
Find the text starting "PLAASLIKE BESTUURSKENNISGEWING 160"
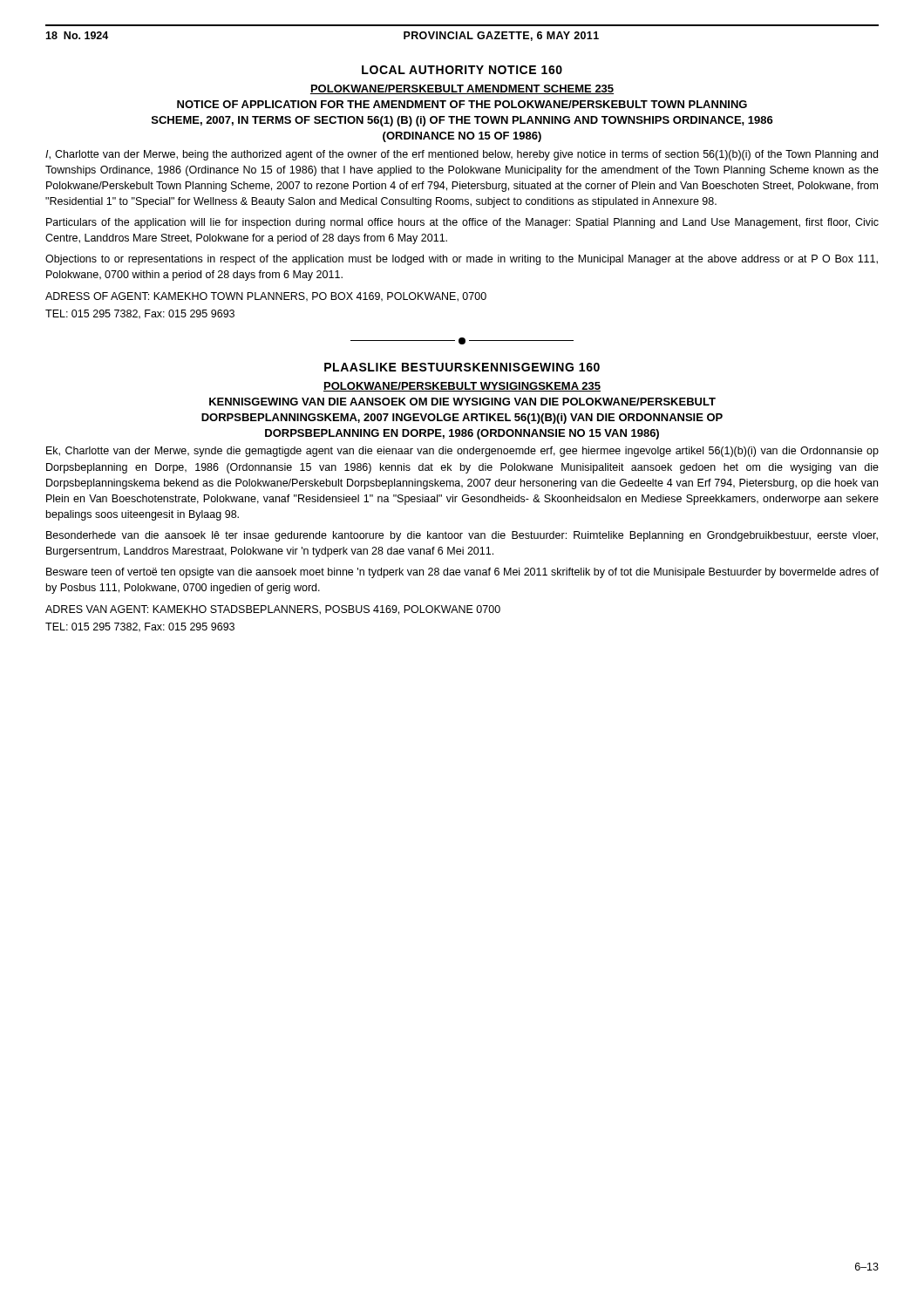pos(462,367)
